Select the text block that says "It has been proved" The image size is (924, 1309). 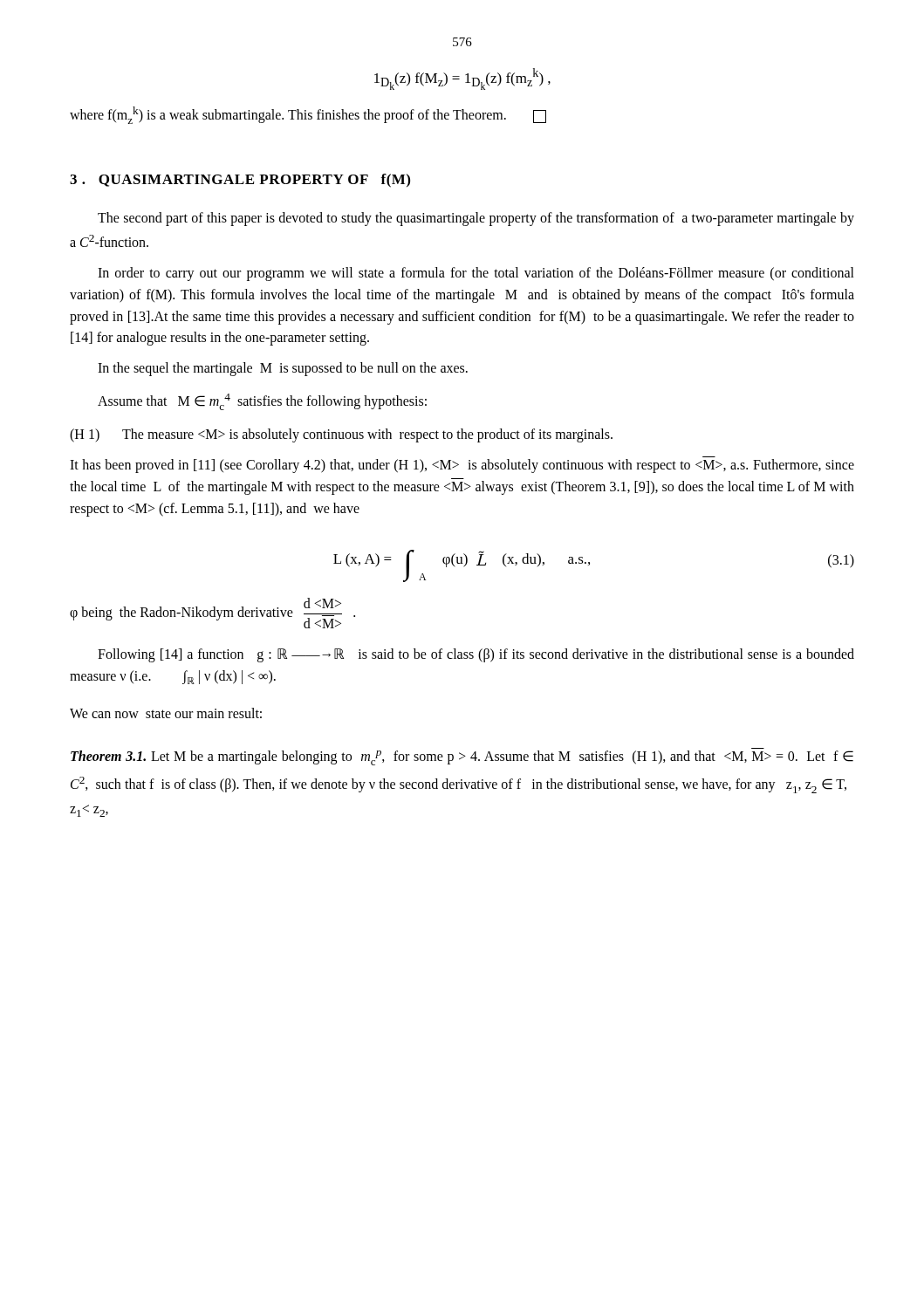point(462,486)
